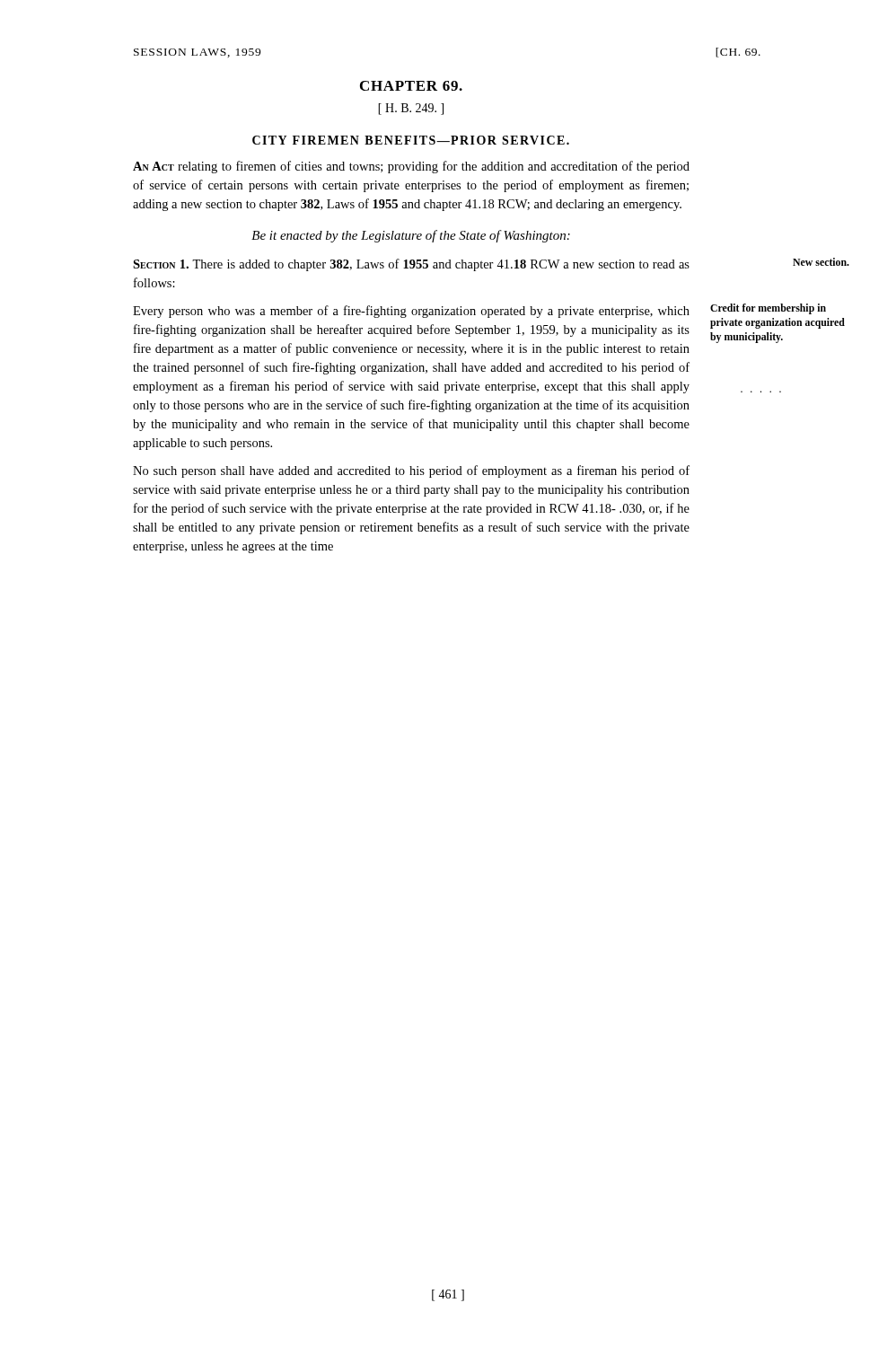Select the text block that reads "An Act relating to firemen of cities"
This screenshot has width=896, height=1347.
click(411, 186)
